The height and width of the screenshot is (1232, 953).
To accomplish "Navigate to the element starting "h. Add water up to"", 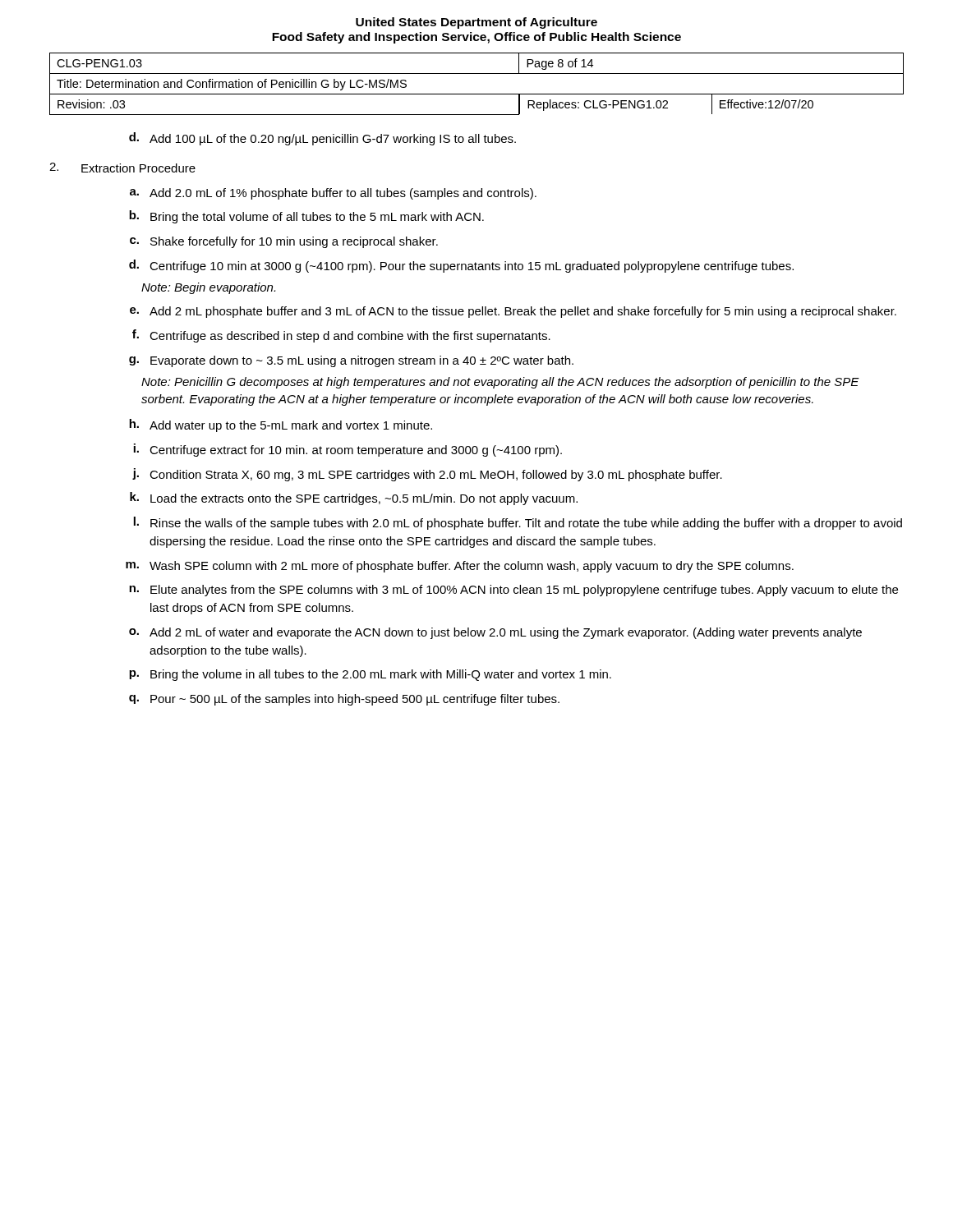I will point(281,425).
